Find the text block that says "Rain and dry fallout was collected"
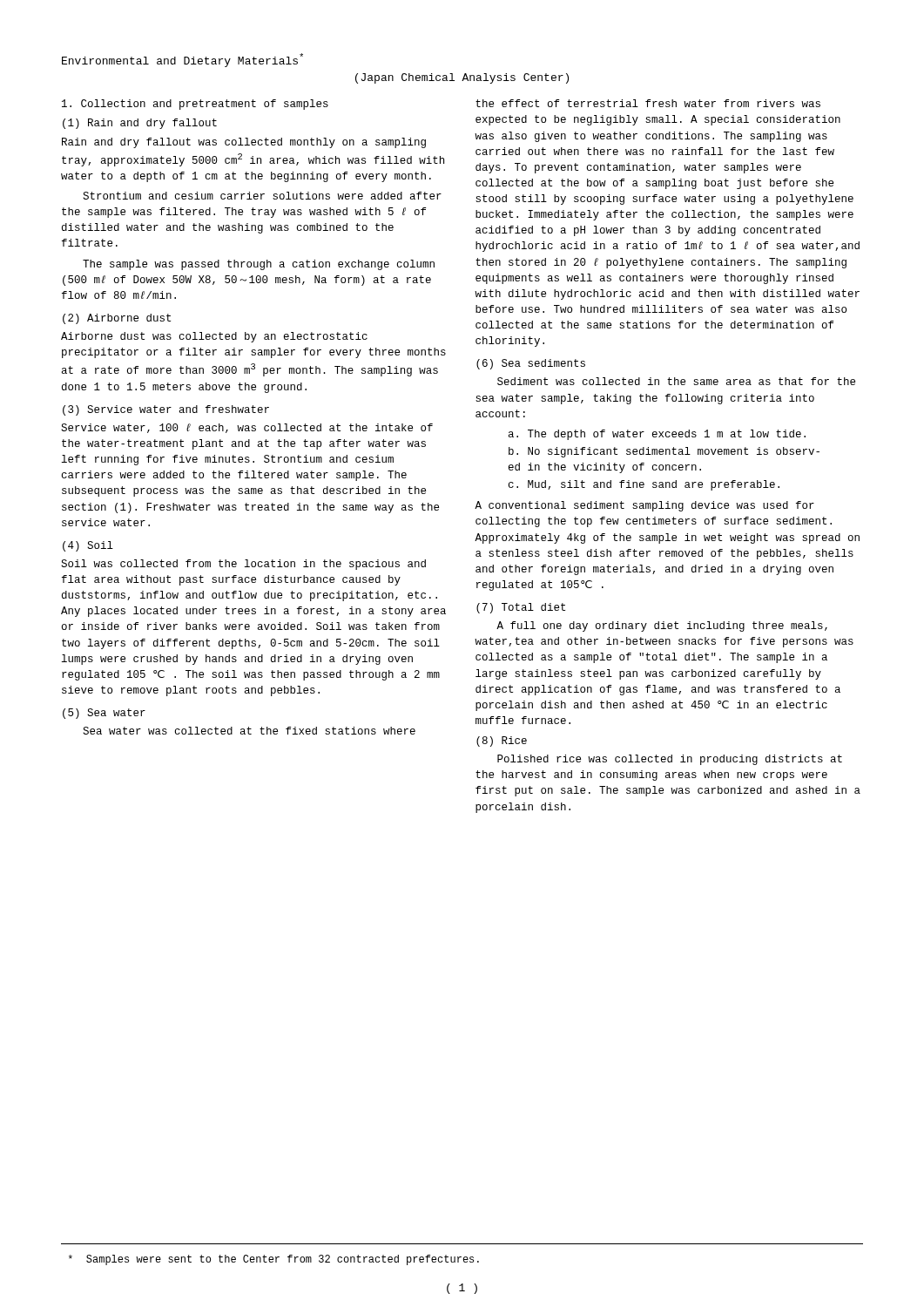Image resolution: width=924 pixels, height=1307 pixels. click(x=255, y=219)
